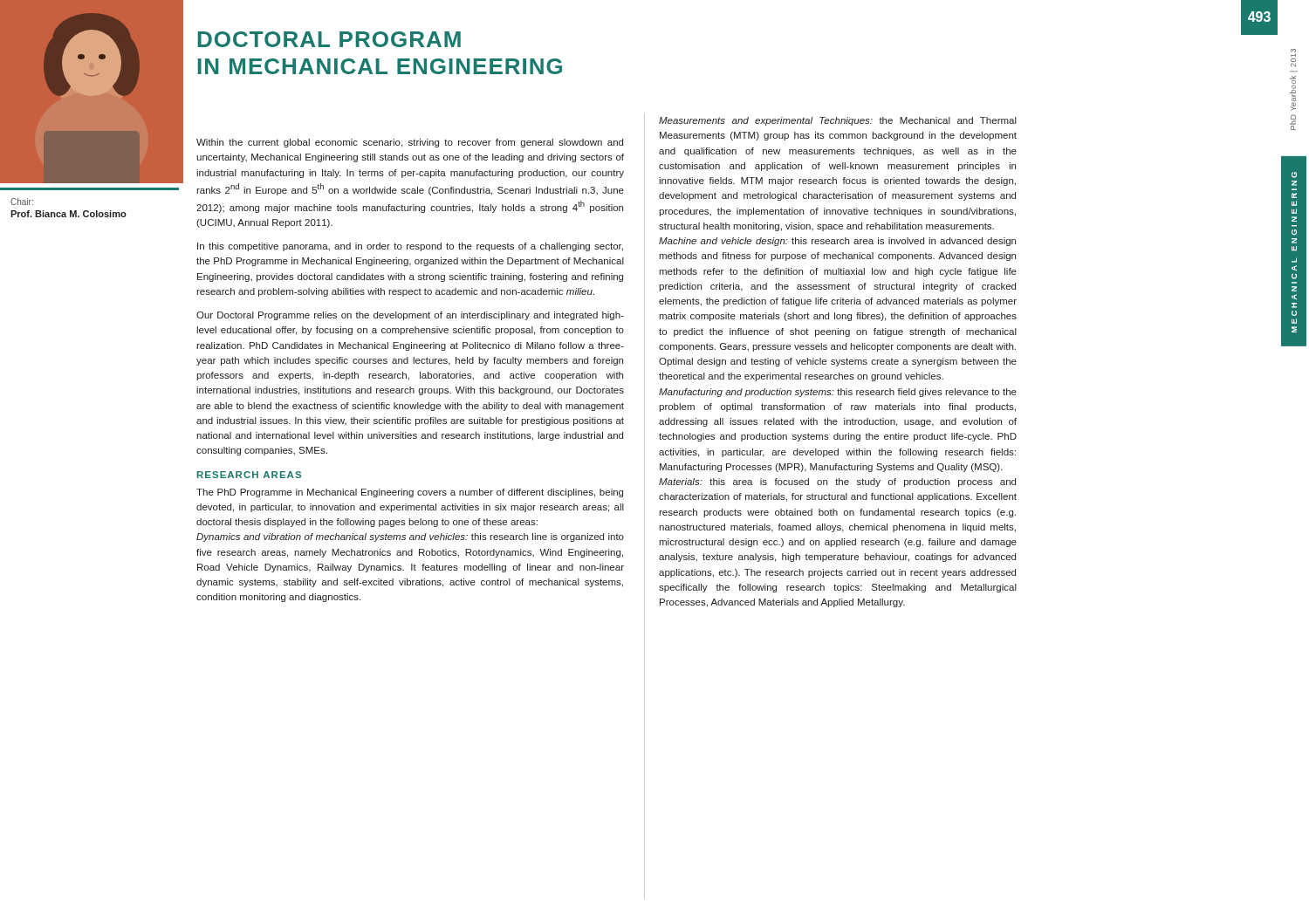Click on the text block that reads "Our Doctoral Programme relies on the development of"
The height and width of the screenshot is (924, 1309).
410,383
